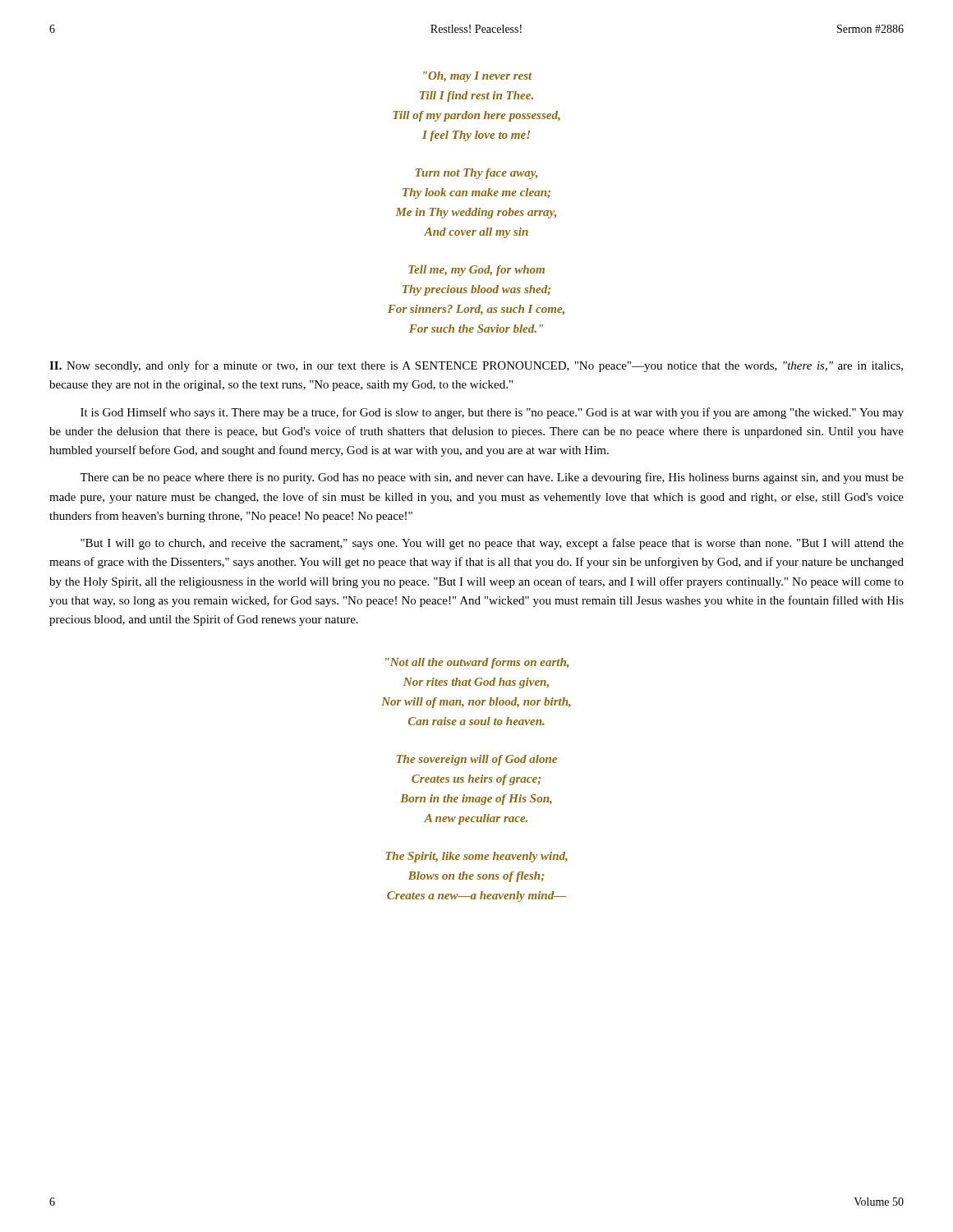Screen dimensions: 1232x953
Task: Locate the block of text that opens with "The Spirit, like some heavenly wind, Blows on"
Action: pos(476,876)
